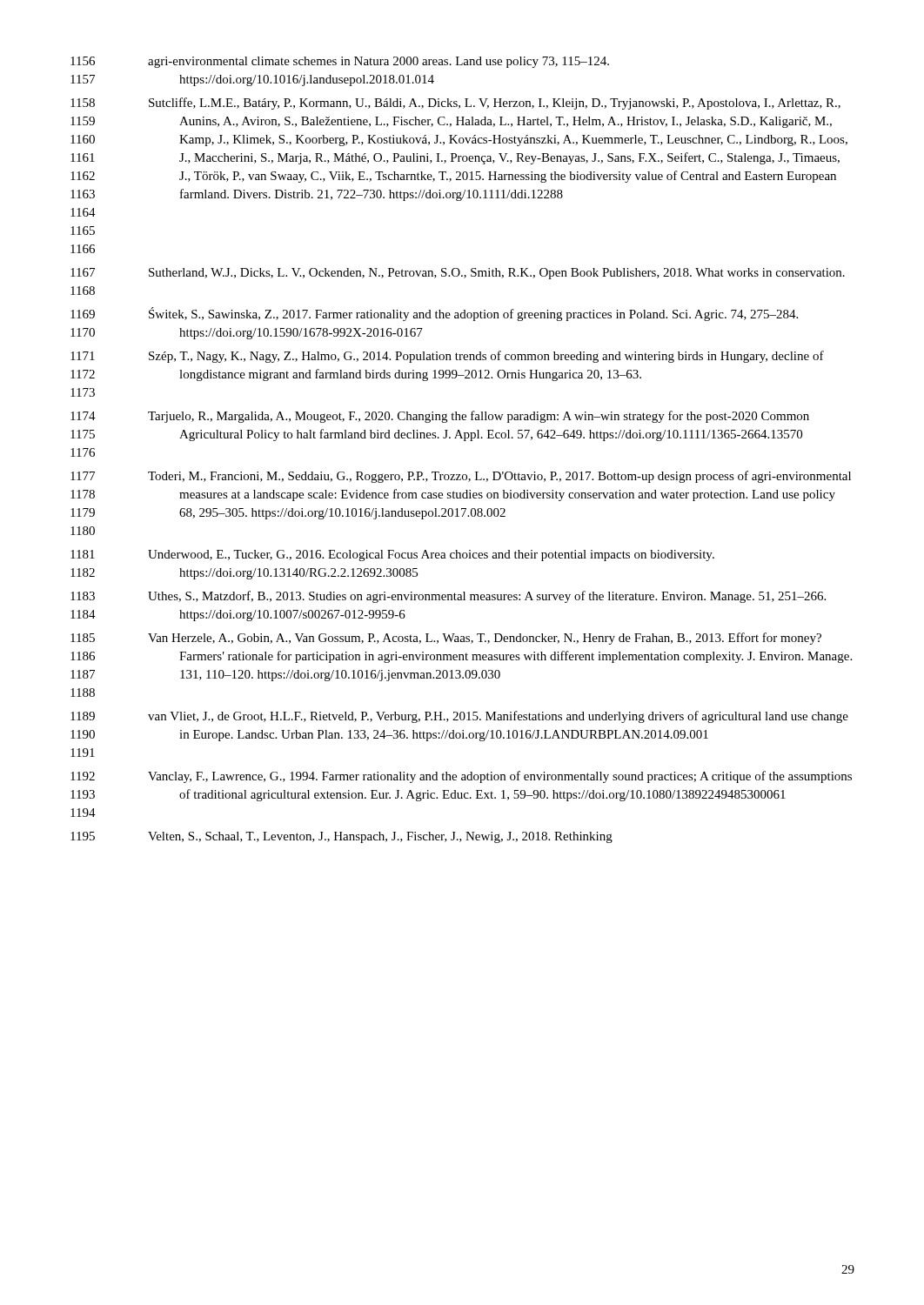Locate the text starting "1192 1193 1194 Vanclay, F., Lawrence, G.,"

tap(462, 795)
